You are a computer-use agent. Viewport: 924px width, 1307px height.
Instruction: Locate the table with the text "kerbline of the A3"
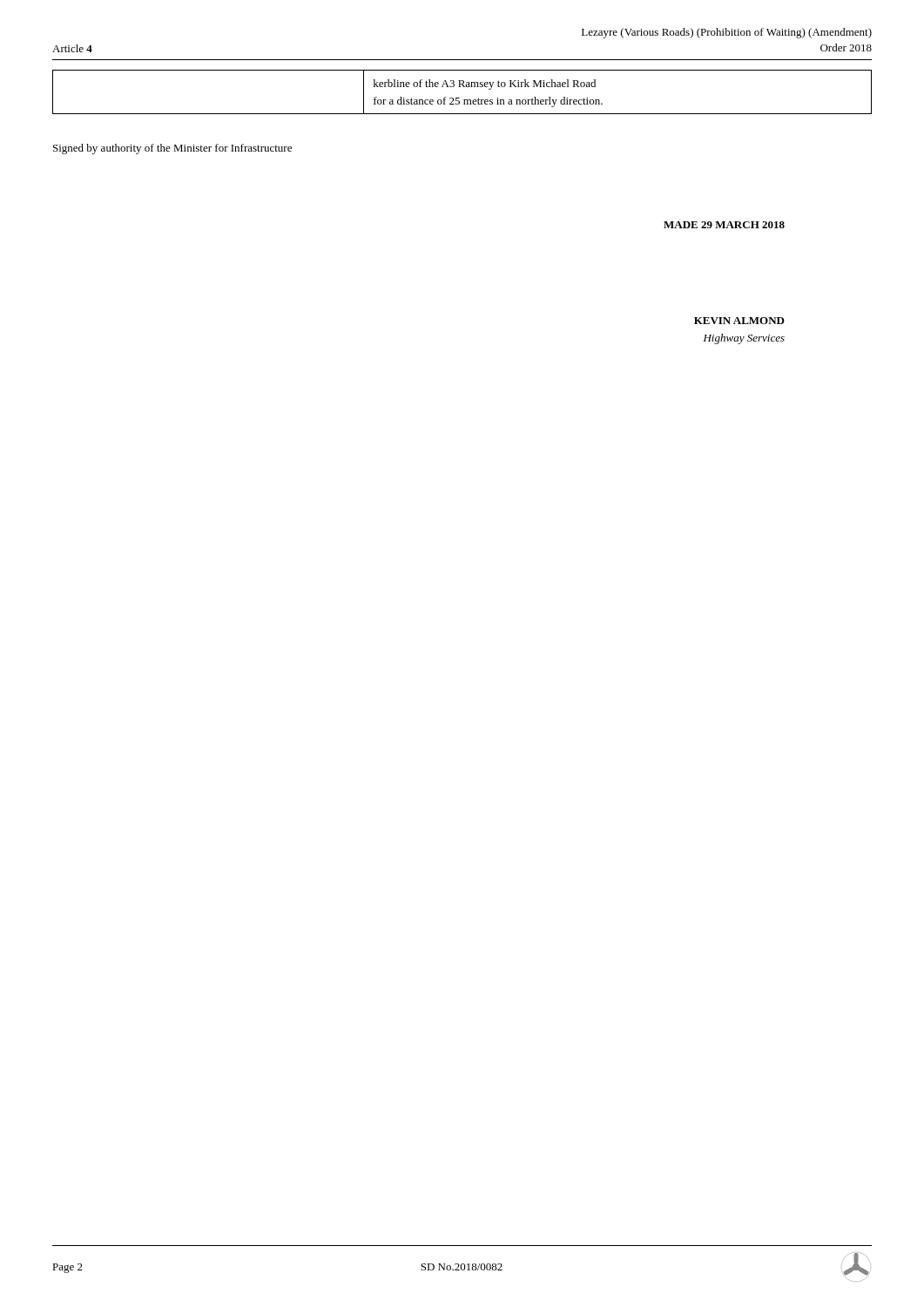[462, 92]
